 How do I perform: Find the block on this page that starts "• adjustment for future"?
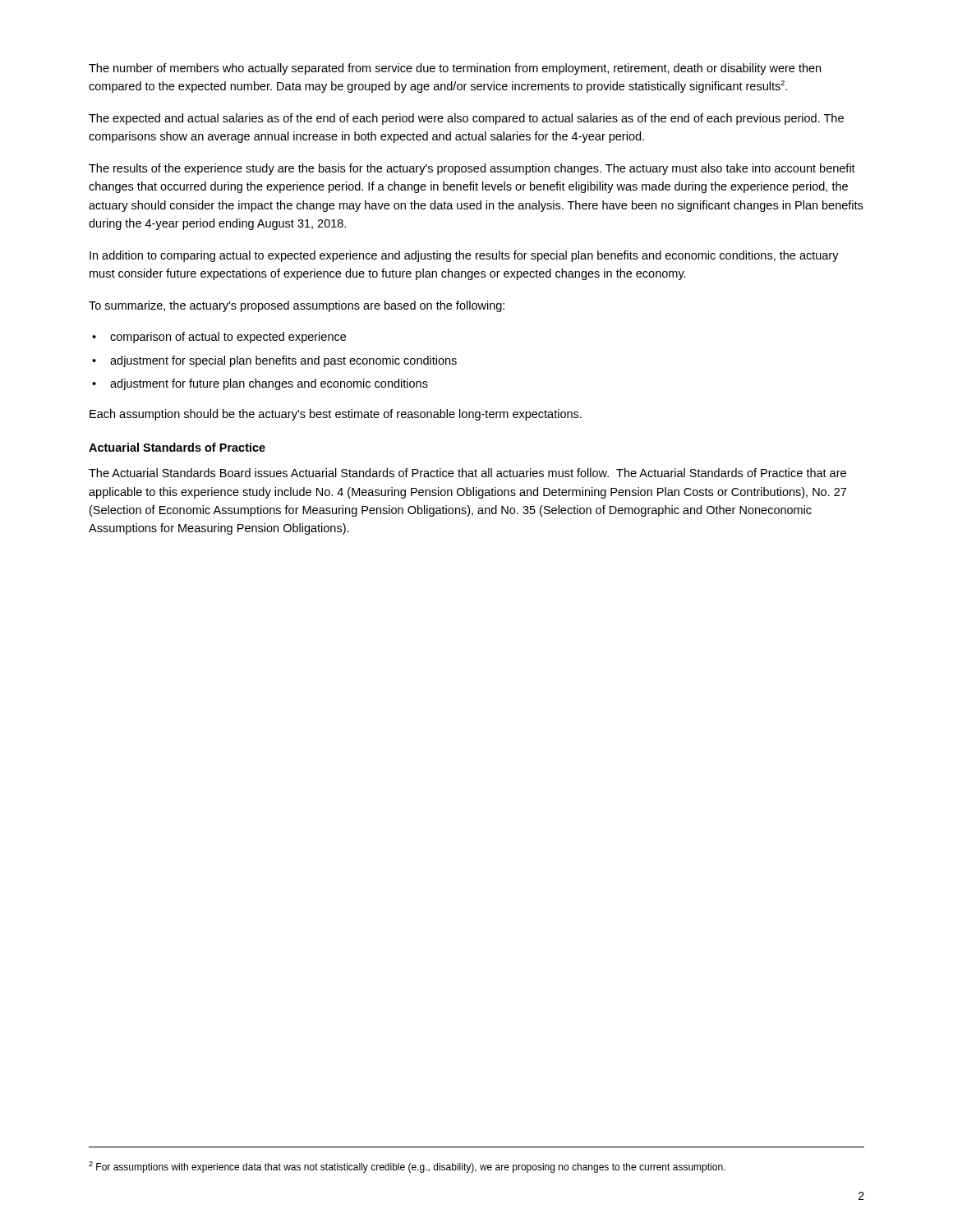[x=258, y=384]
